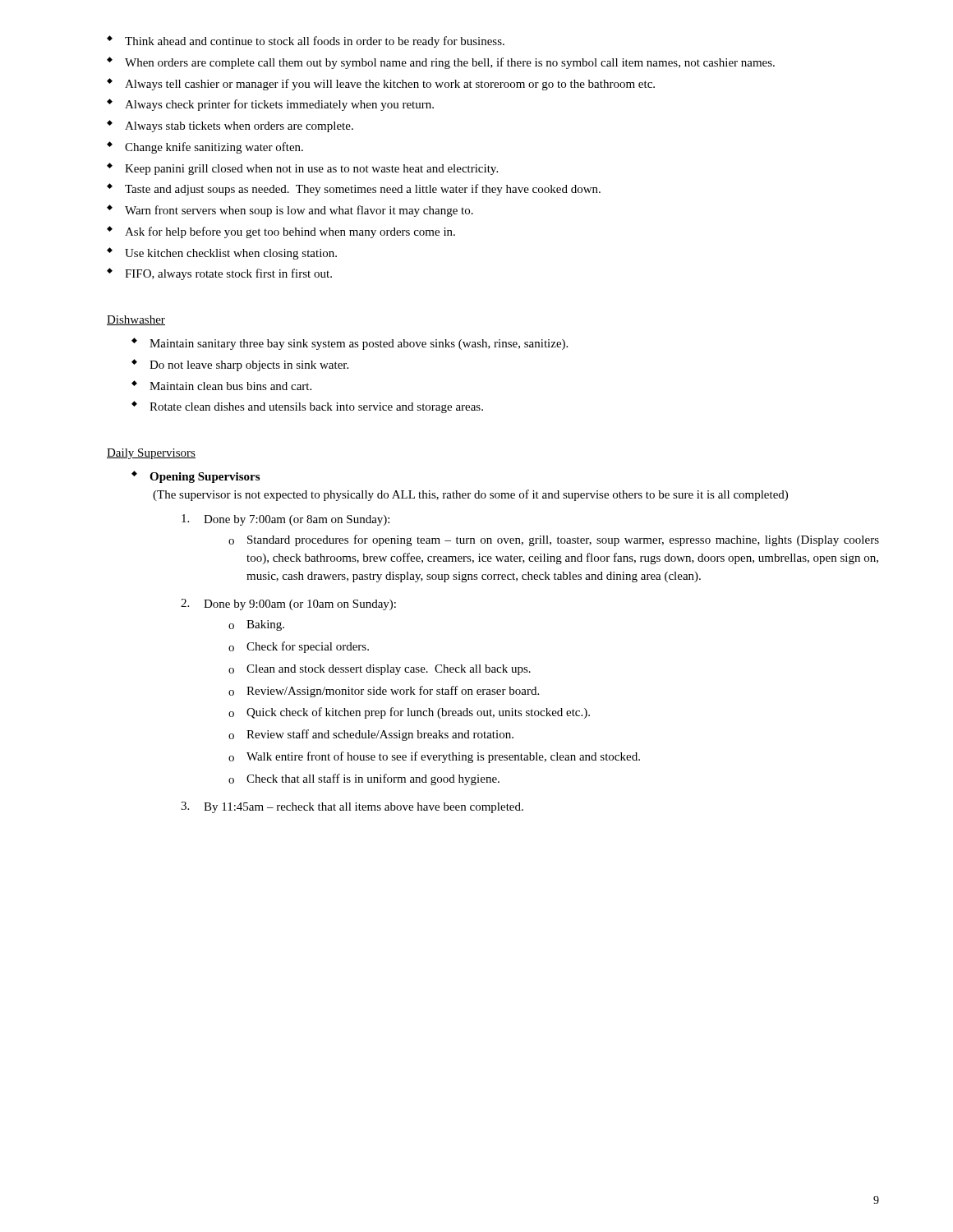Click on the text starting "◆ Use kitchen checklist when closing station."

coord(222,253)
